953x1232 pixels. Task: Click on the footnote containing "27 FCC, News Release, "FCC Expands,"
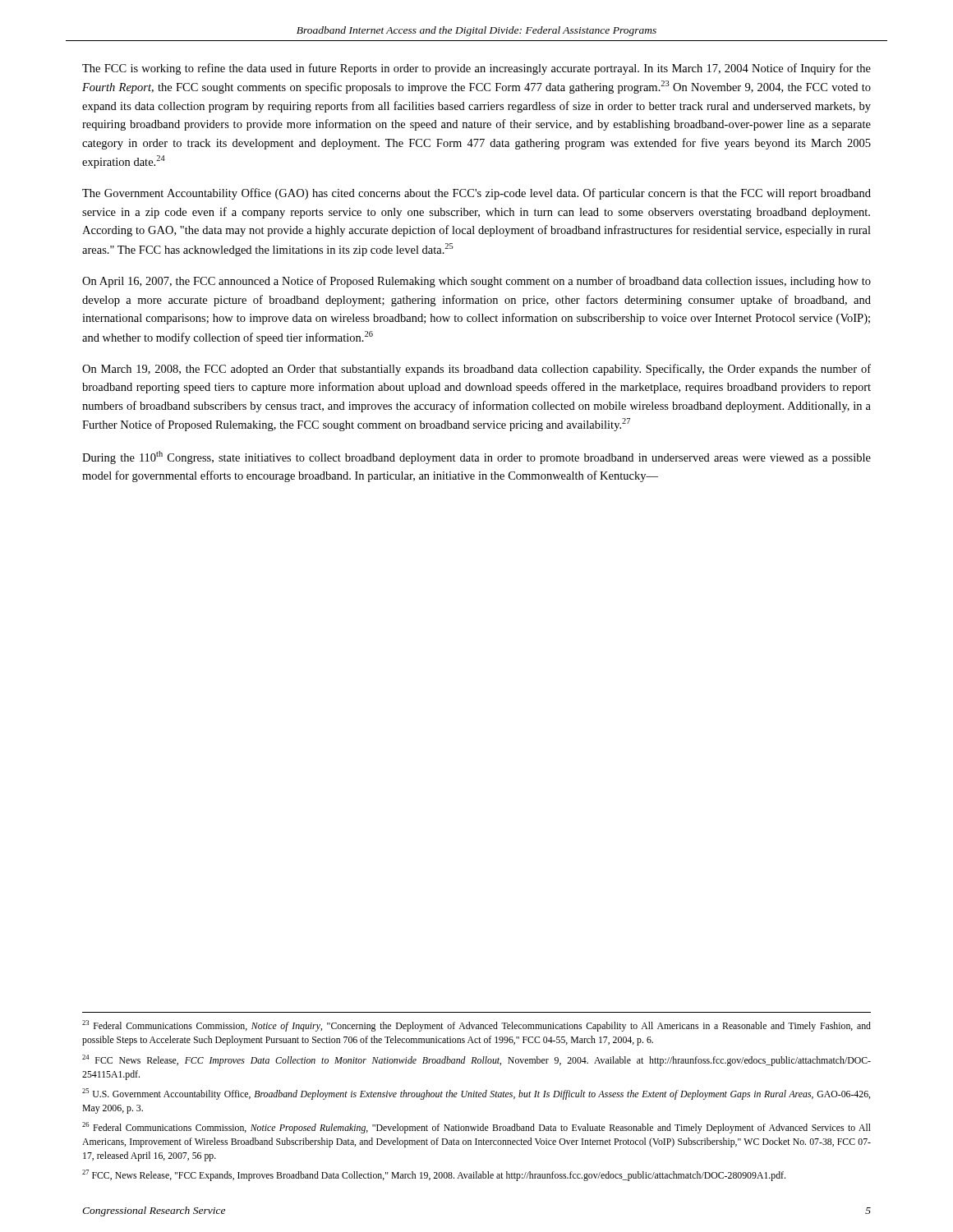coord(434,1174)
